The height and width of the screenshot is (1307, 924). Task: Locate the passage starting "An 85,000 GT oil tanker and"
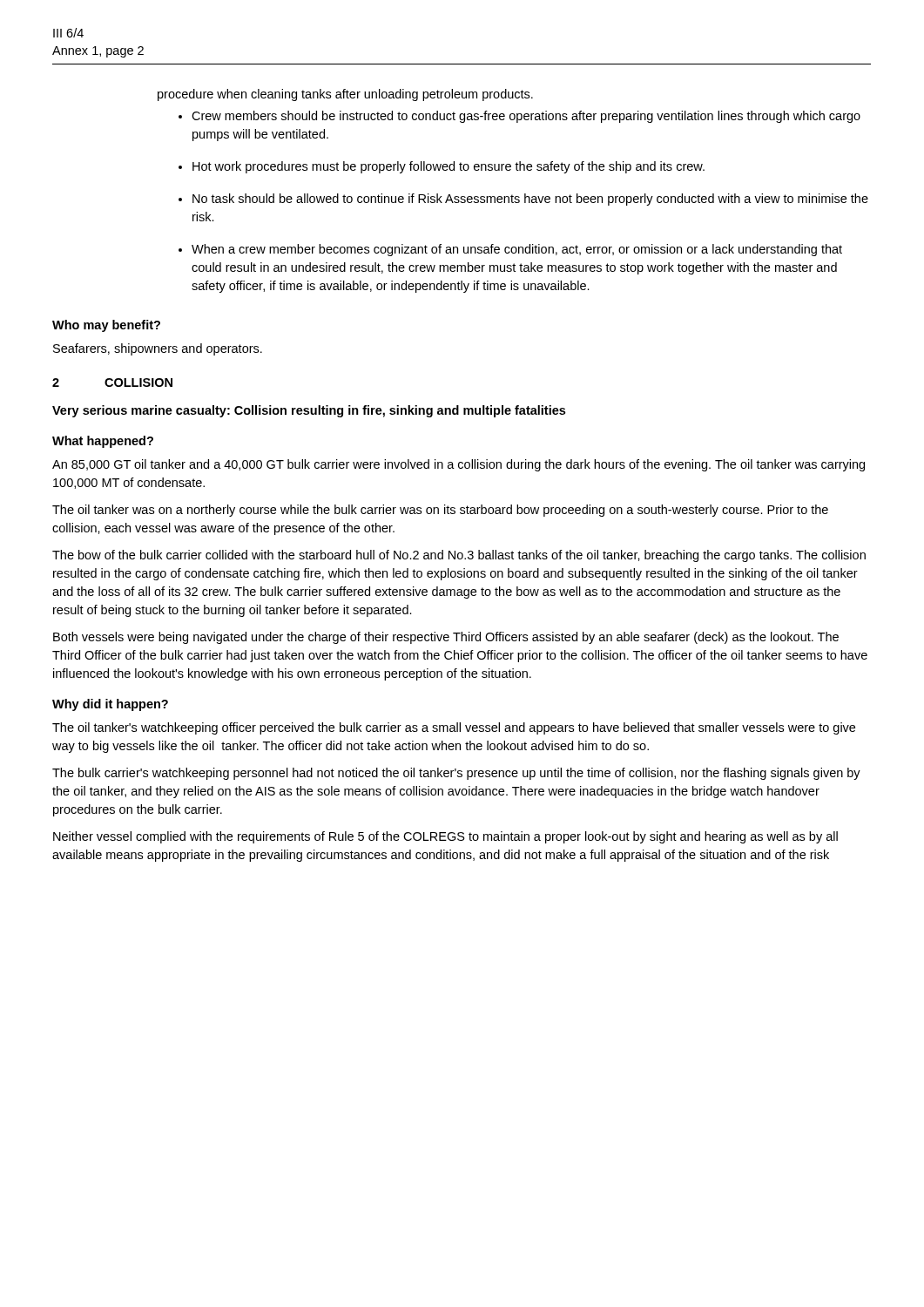pos(459,474)
